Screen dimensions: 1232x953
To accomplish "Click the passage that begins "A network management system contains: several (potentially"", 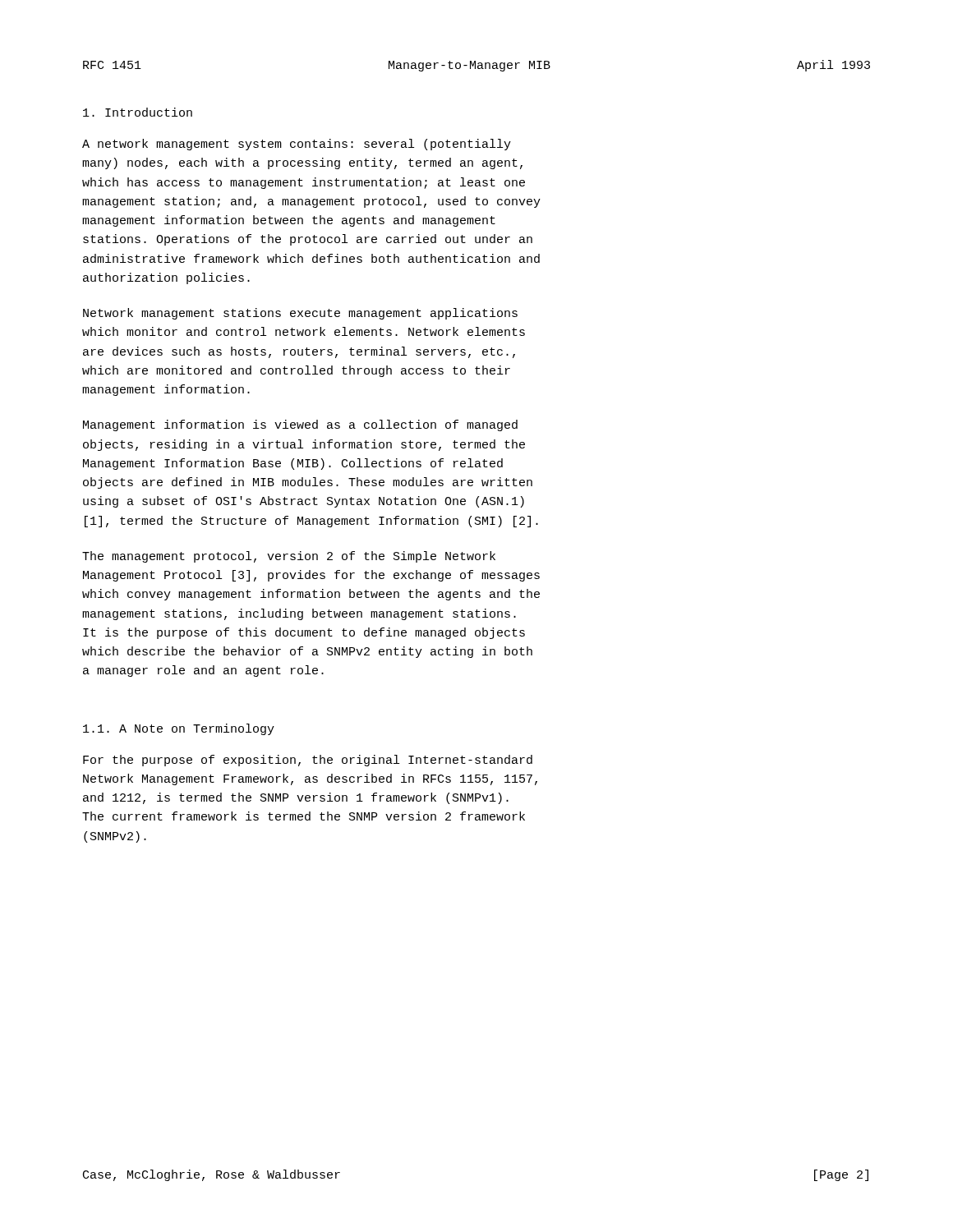I will coord(311,212).
